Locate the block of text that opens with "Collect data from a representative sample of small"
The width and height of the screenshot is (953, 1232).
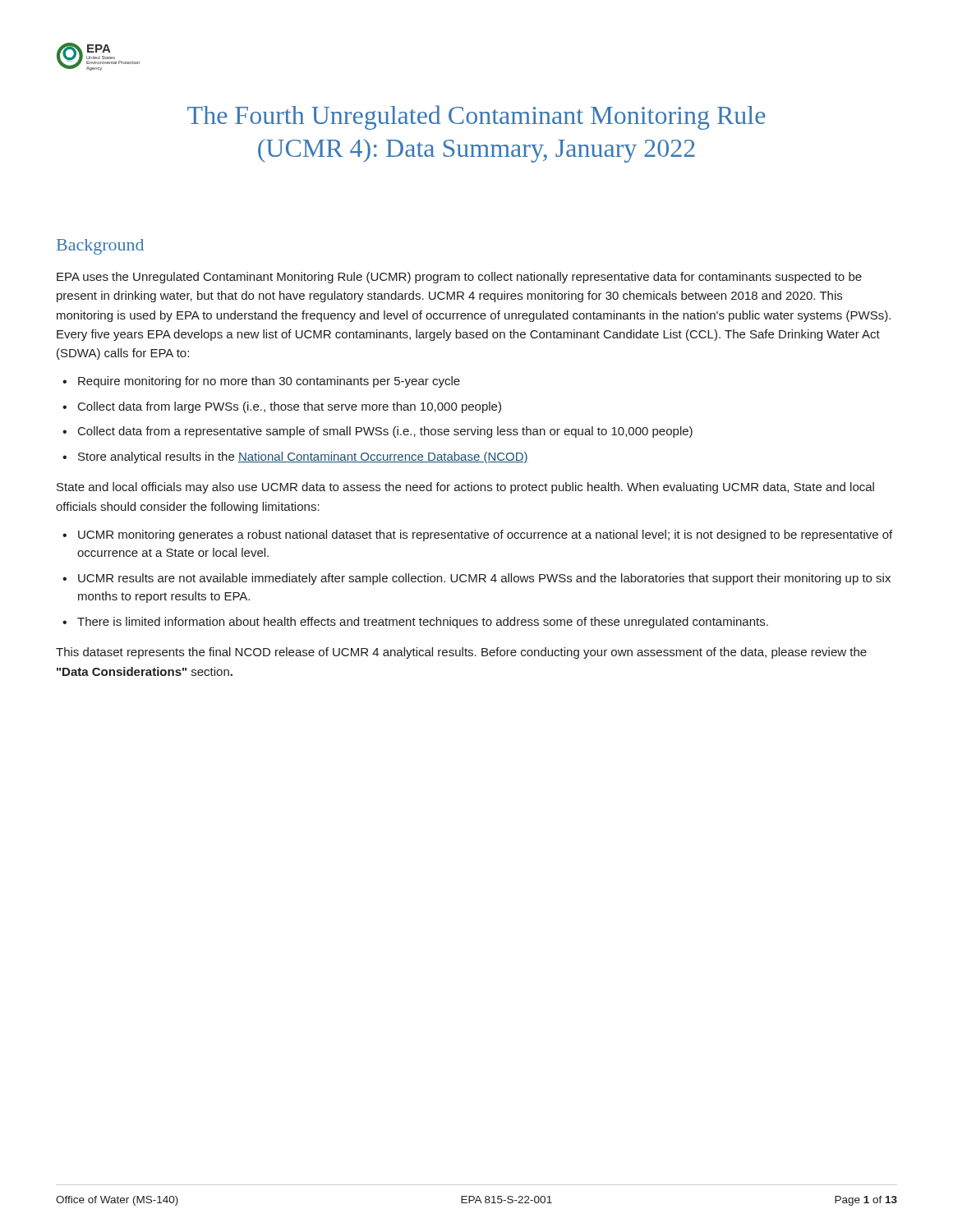385,431
